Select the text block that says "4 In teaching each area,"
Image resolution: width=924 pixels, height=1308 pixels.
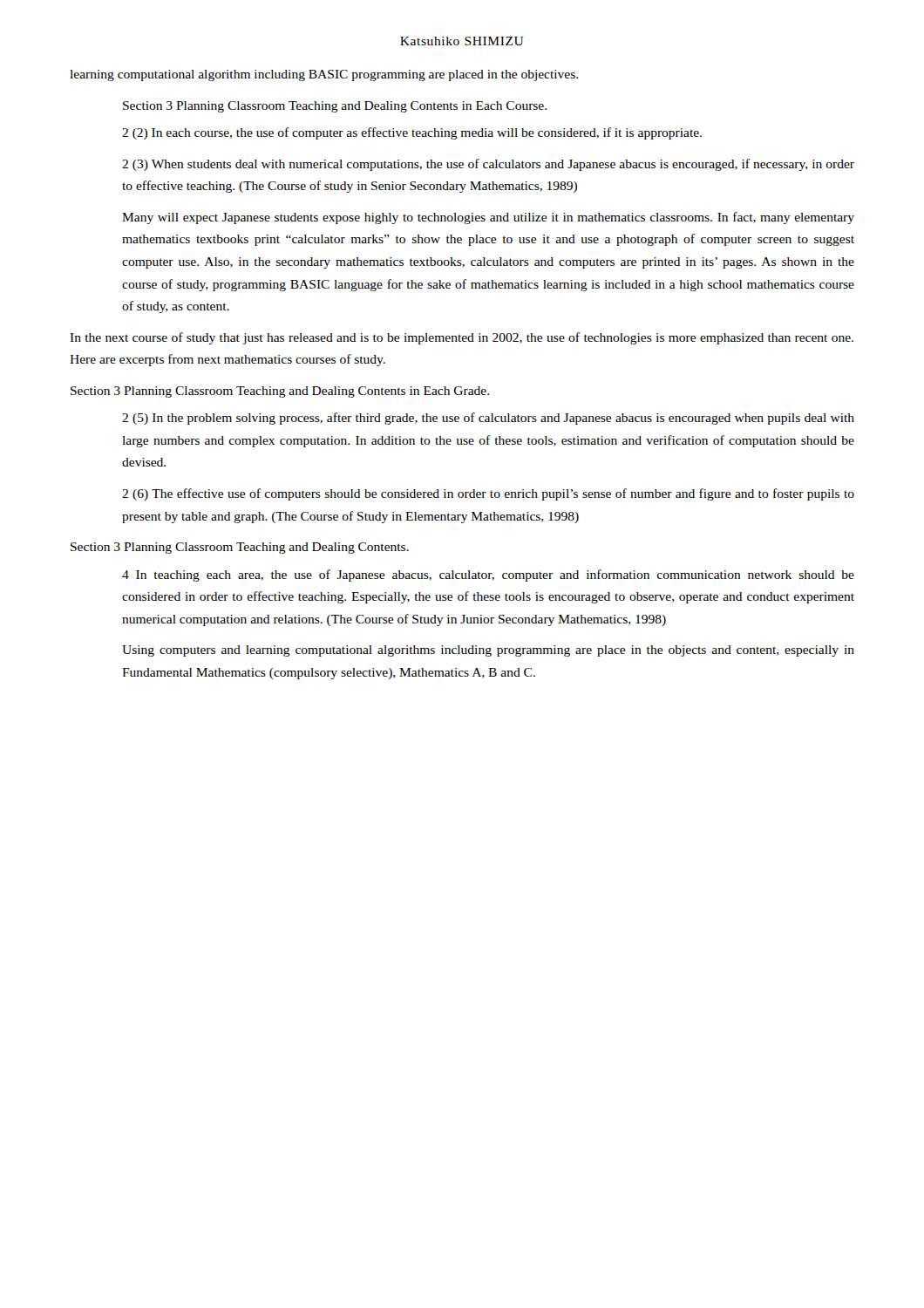click(x=488, y=596)
